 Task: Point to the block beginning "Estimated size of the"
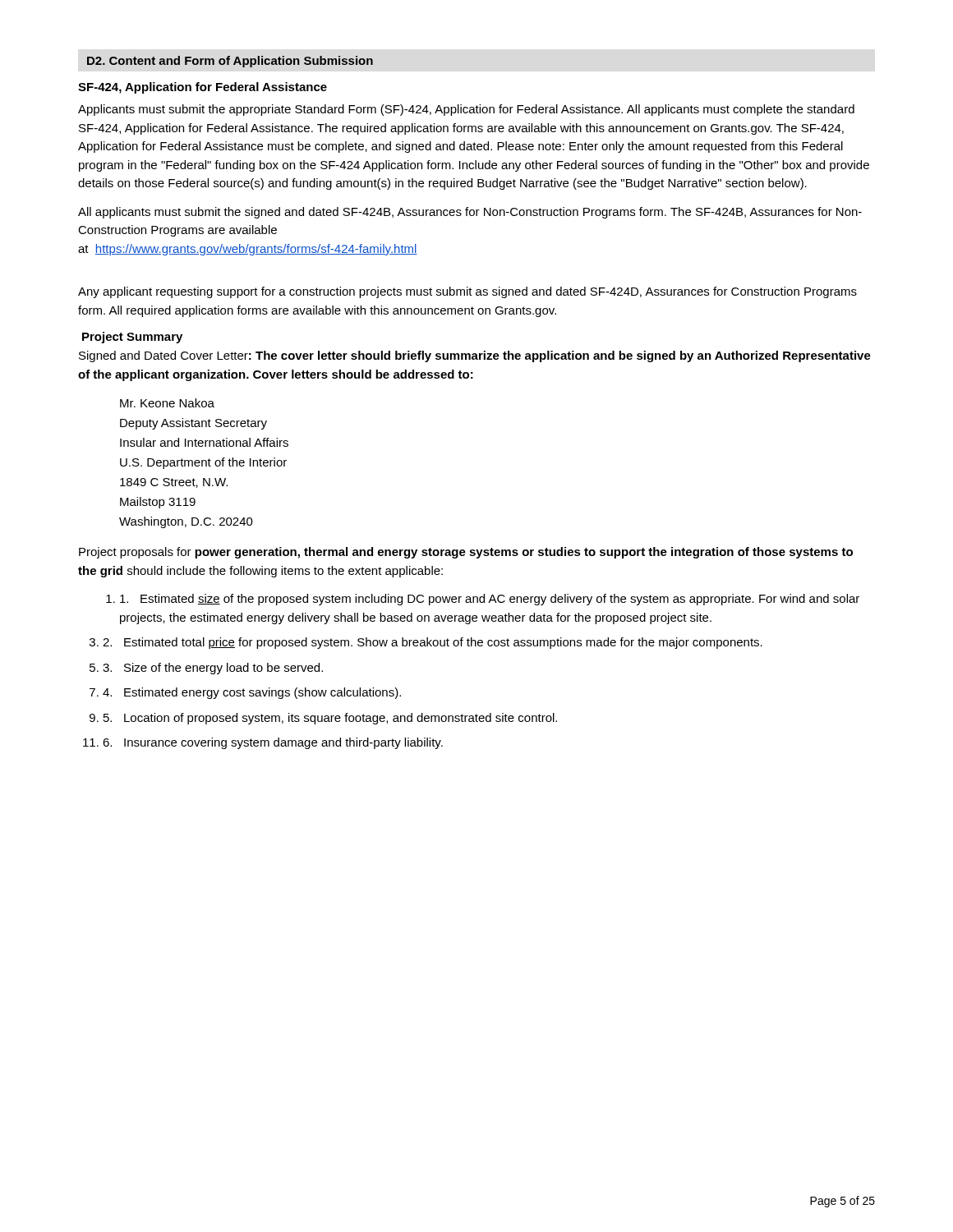[497, 608]
